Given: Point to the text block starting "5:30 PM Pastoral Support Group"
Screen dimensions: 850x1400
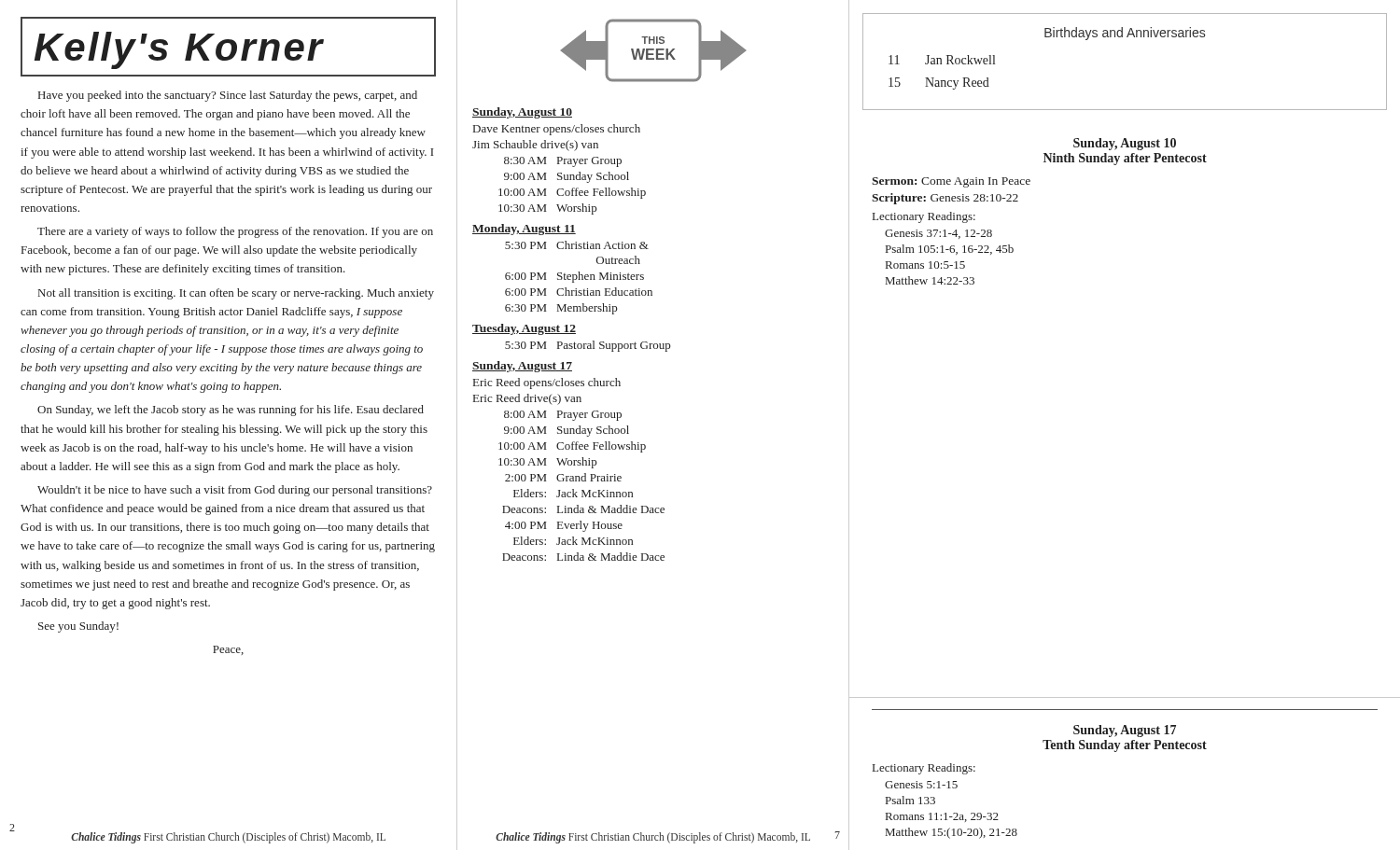Looking at the screenshot, I should 653,345.
